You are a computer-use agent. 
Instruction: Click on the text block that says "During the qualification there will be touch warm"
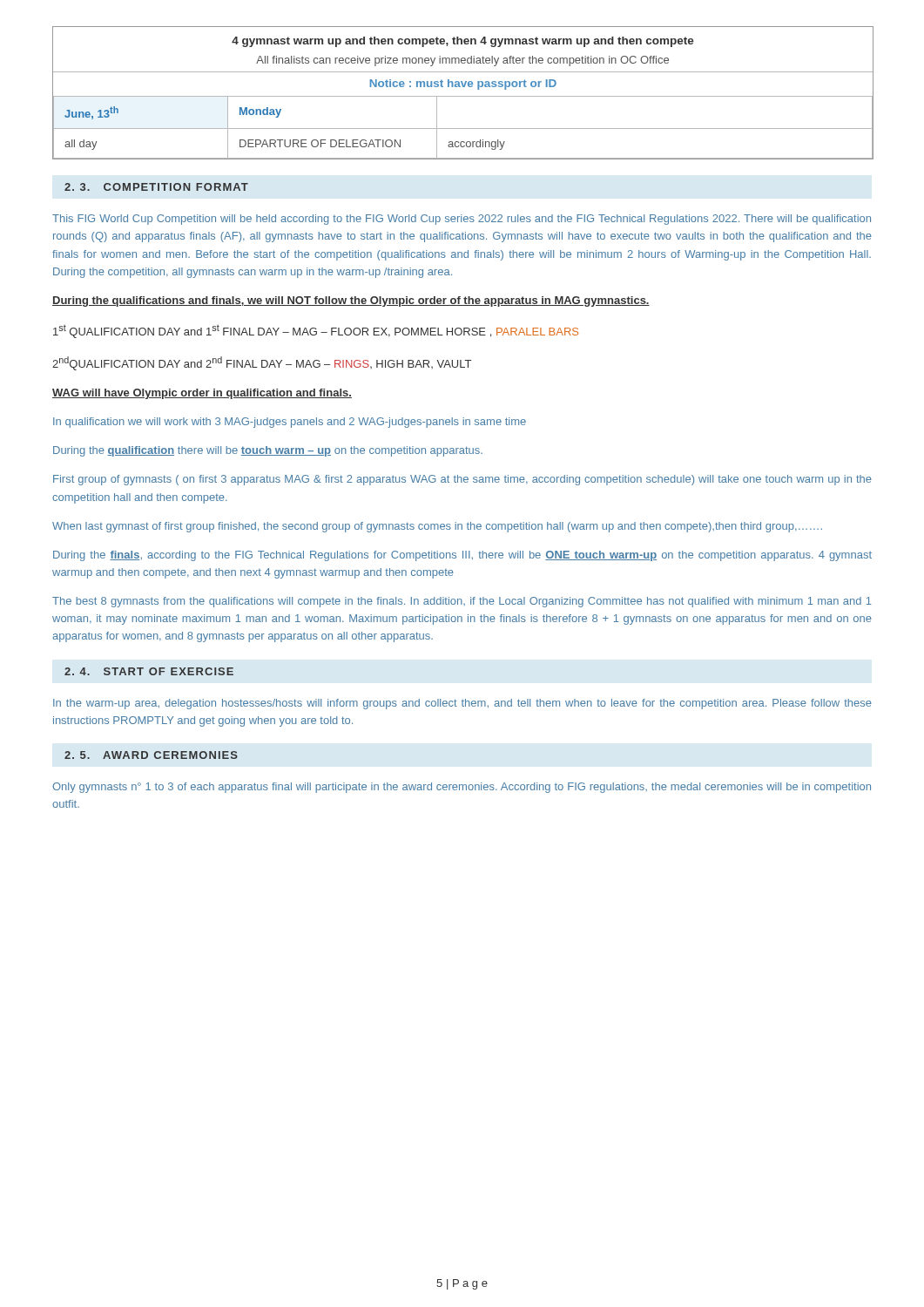tap(462, 451)
